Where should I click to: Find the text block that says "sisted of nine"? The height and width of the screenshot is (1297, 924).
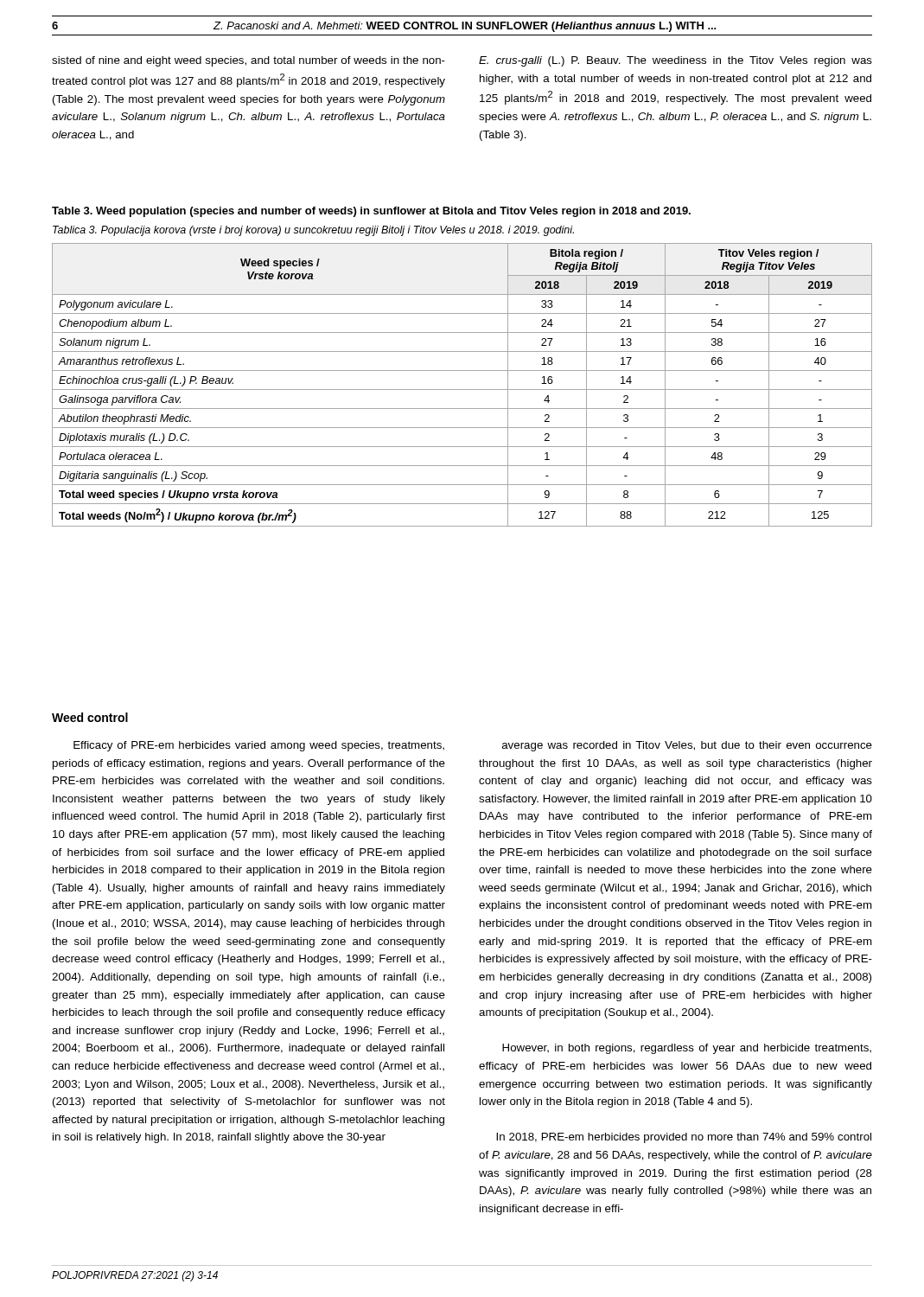point(249,97)
